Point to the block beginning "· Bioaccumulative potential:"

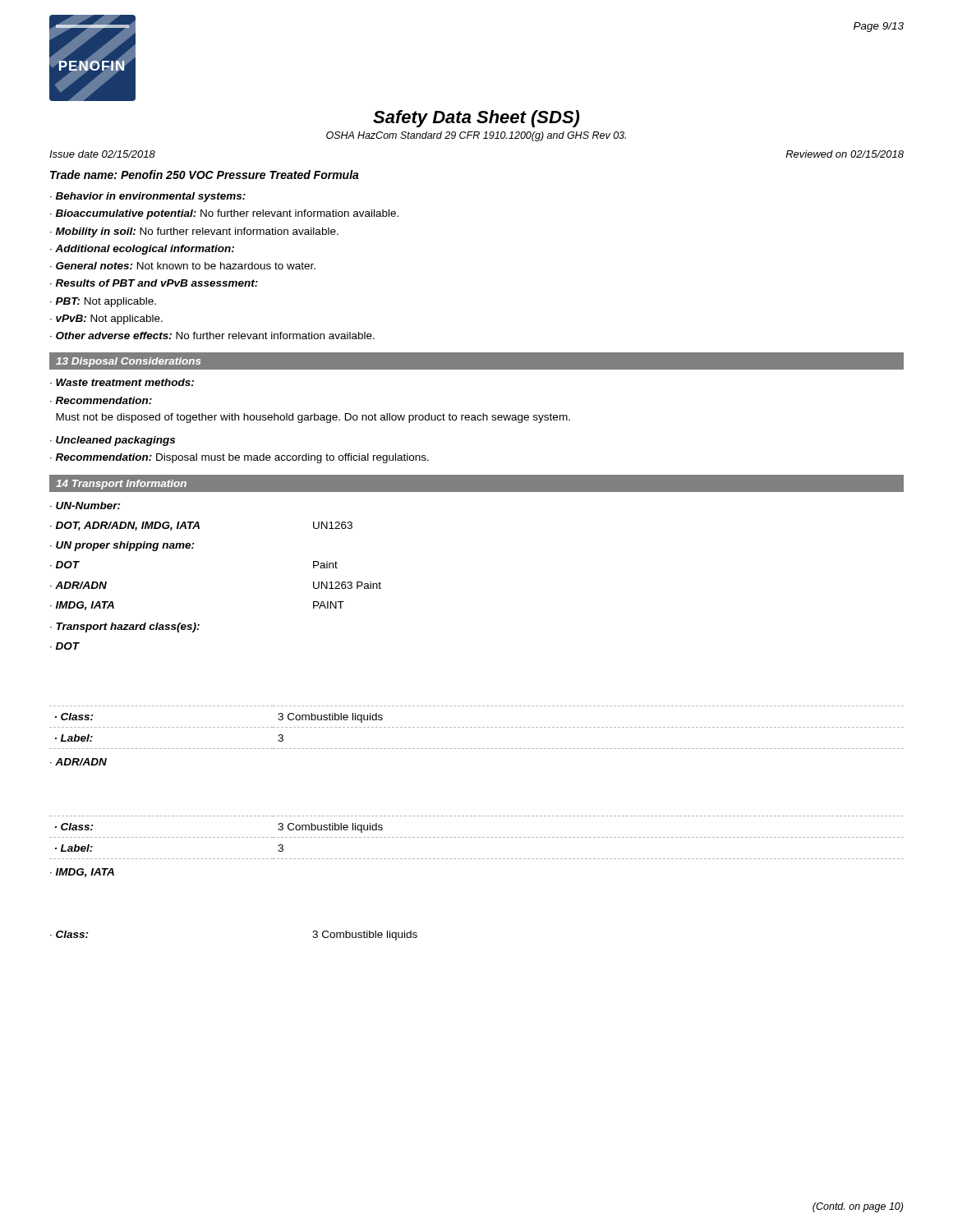tap(224, 213)
